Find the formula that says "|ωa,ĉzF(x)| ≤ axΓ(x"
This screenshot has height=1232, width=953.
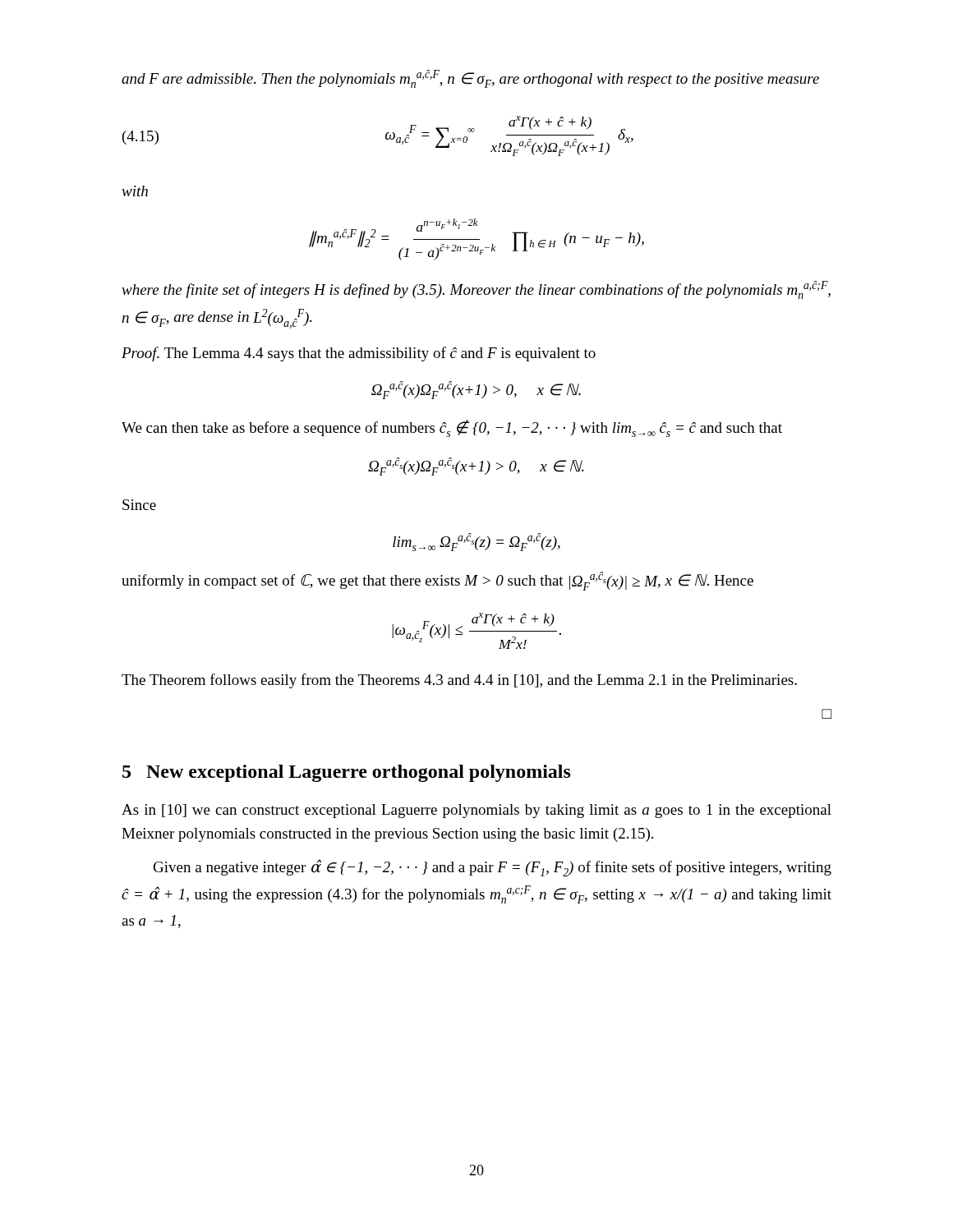476,631
